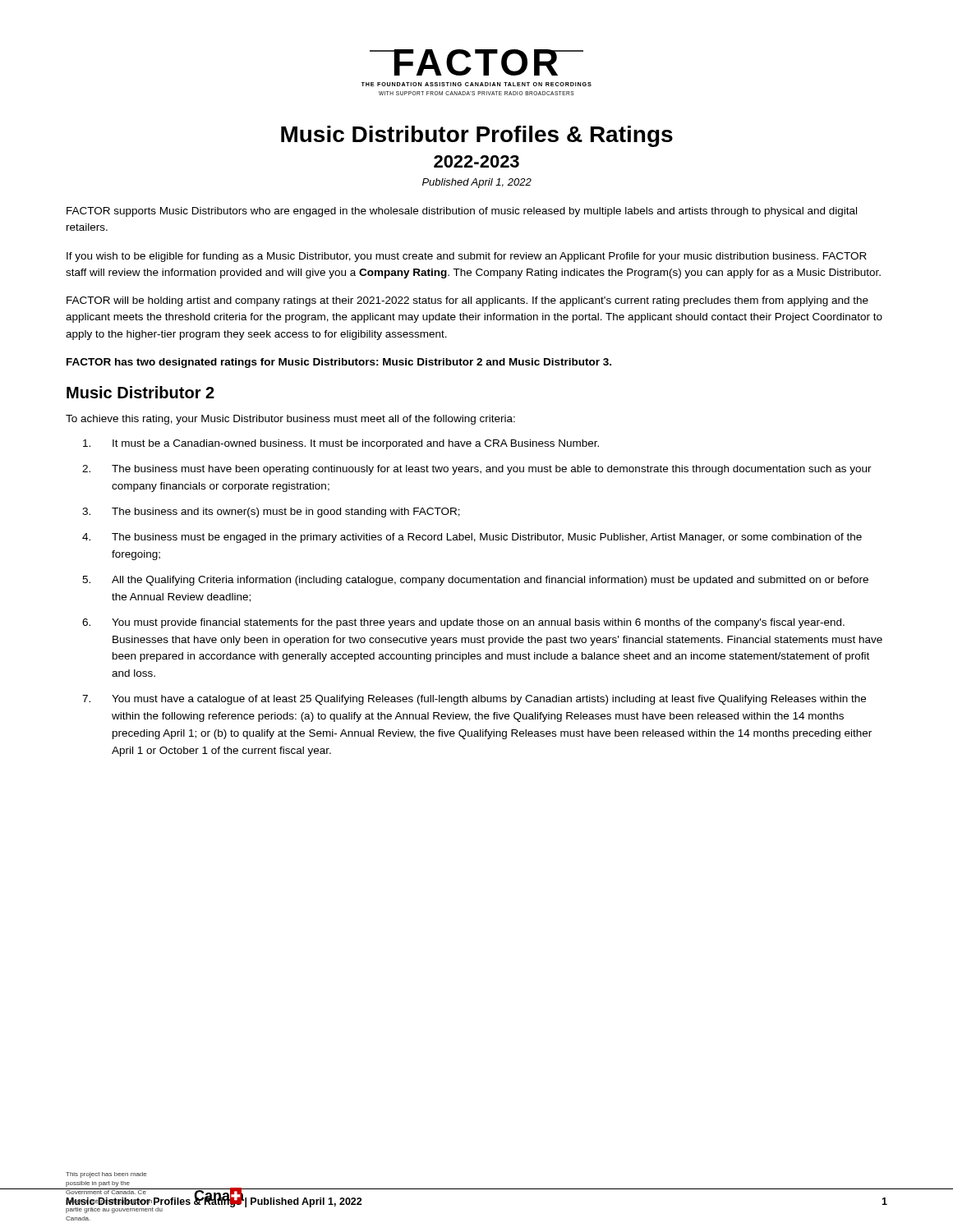Select the block starting "3. The business and"
The image size is (953, 1232).
271,513
